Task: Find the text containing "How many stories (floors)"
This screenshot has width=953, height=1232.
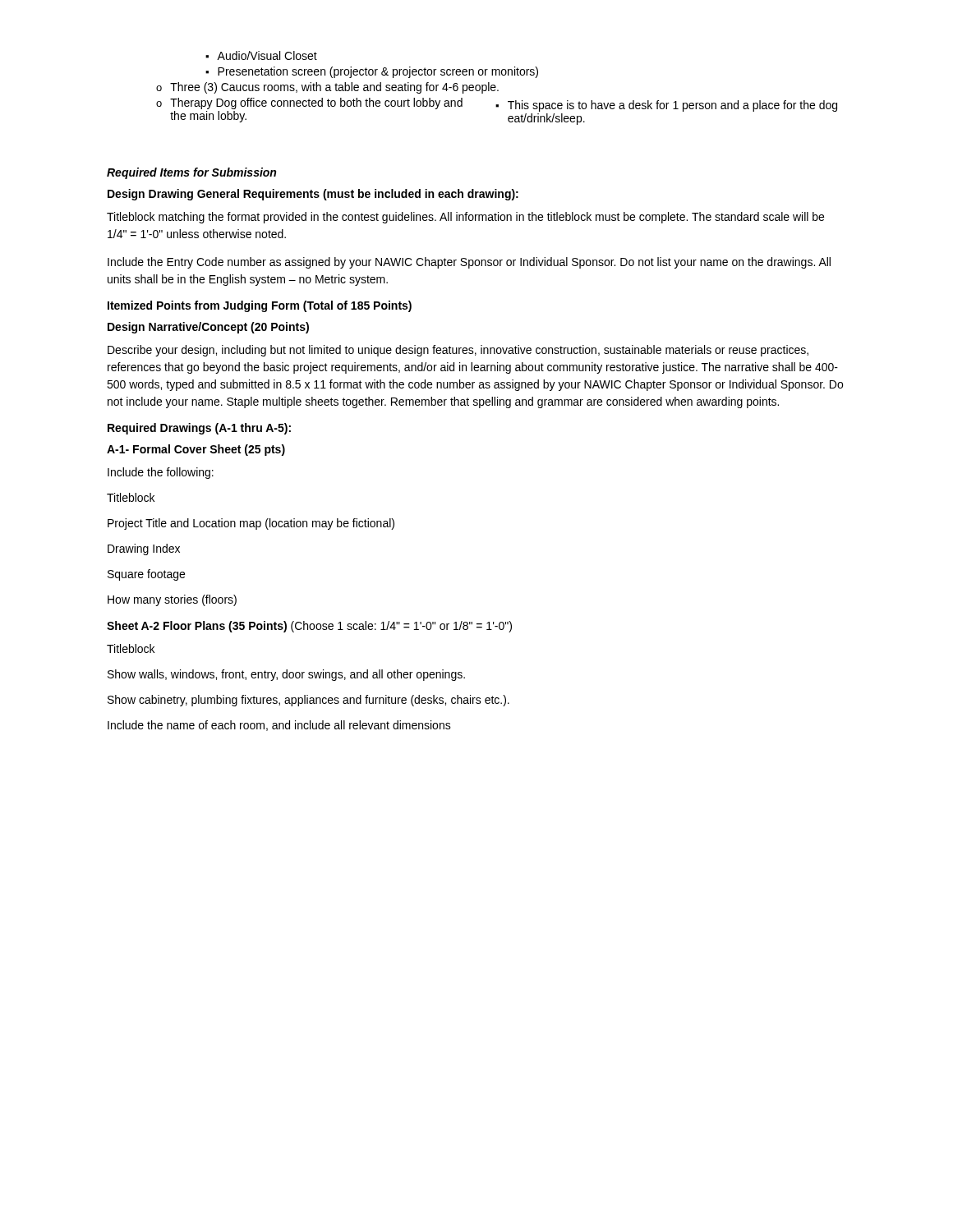Action: click(172, 600)
